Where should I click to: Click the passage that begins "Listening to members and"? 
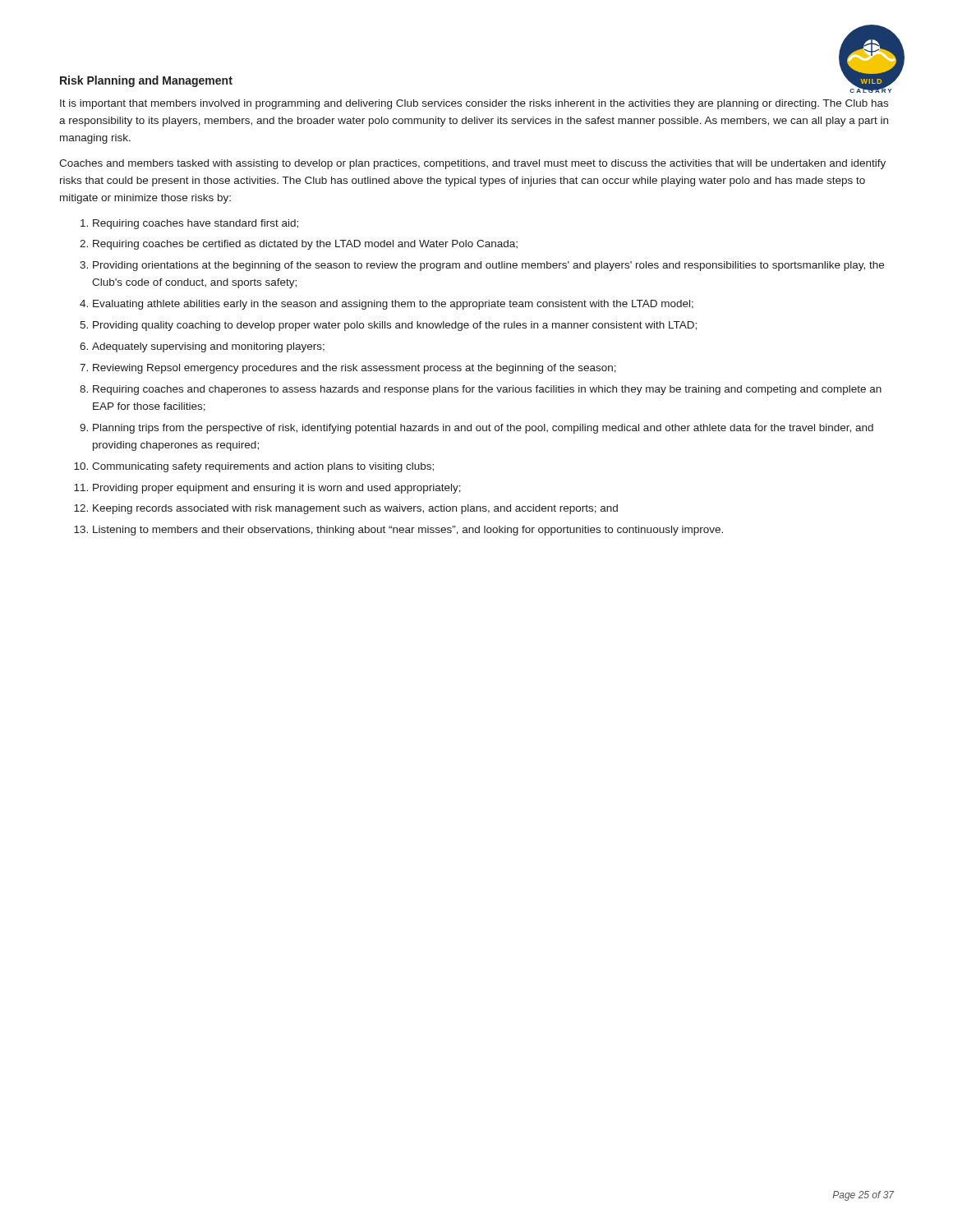coord(493,530)
